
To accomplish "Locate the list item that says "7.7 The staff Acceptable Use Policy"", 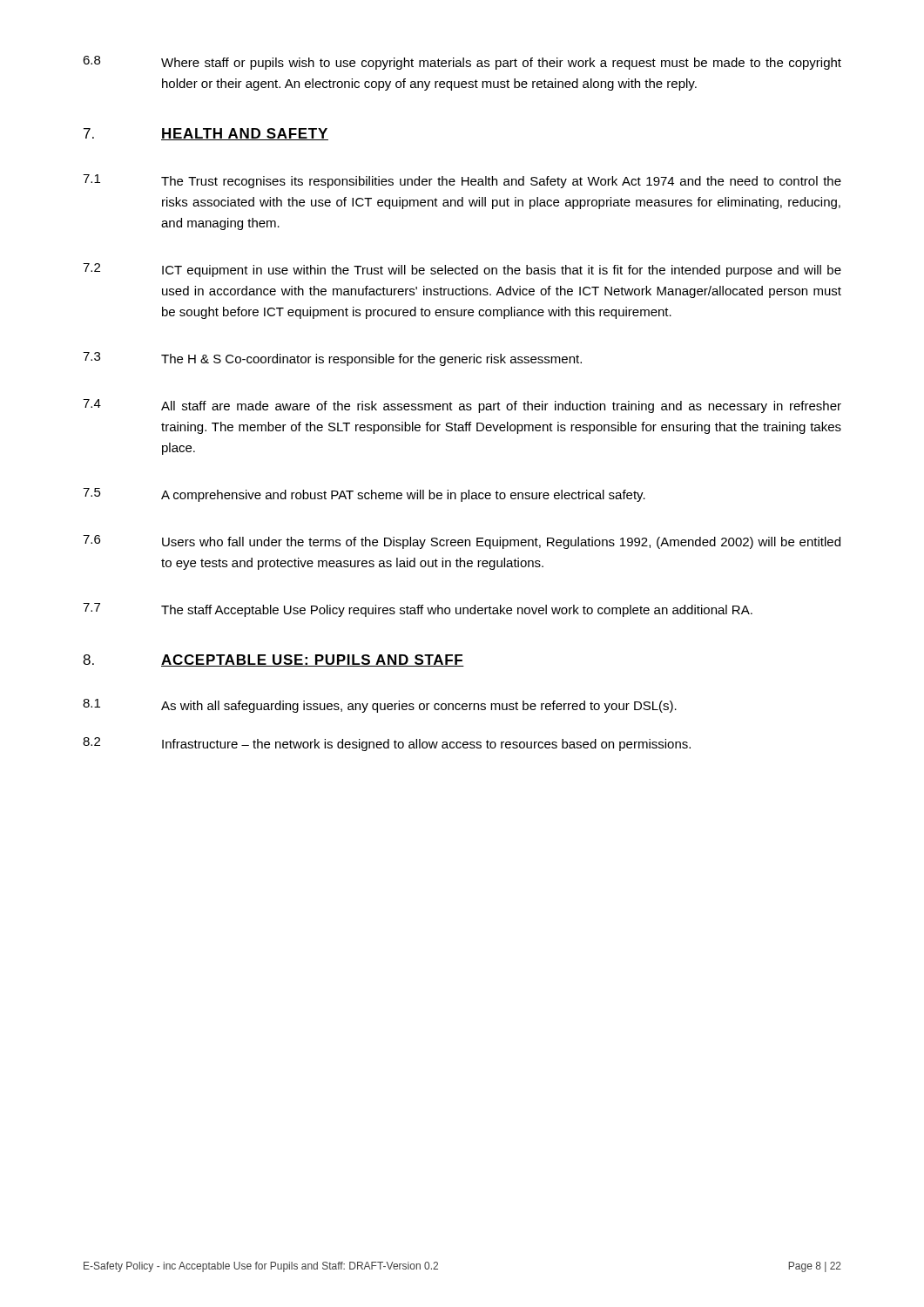I will (x=462, y=610).
